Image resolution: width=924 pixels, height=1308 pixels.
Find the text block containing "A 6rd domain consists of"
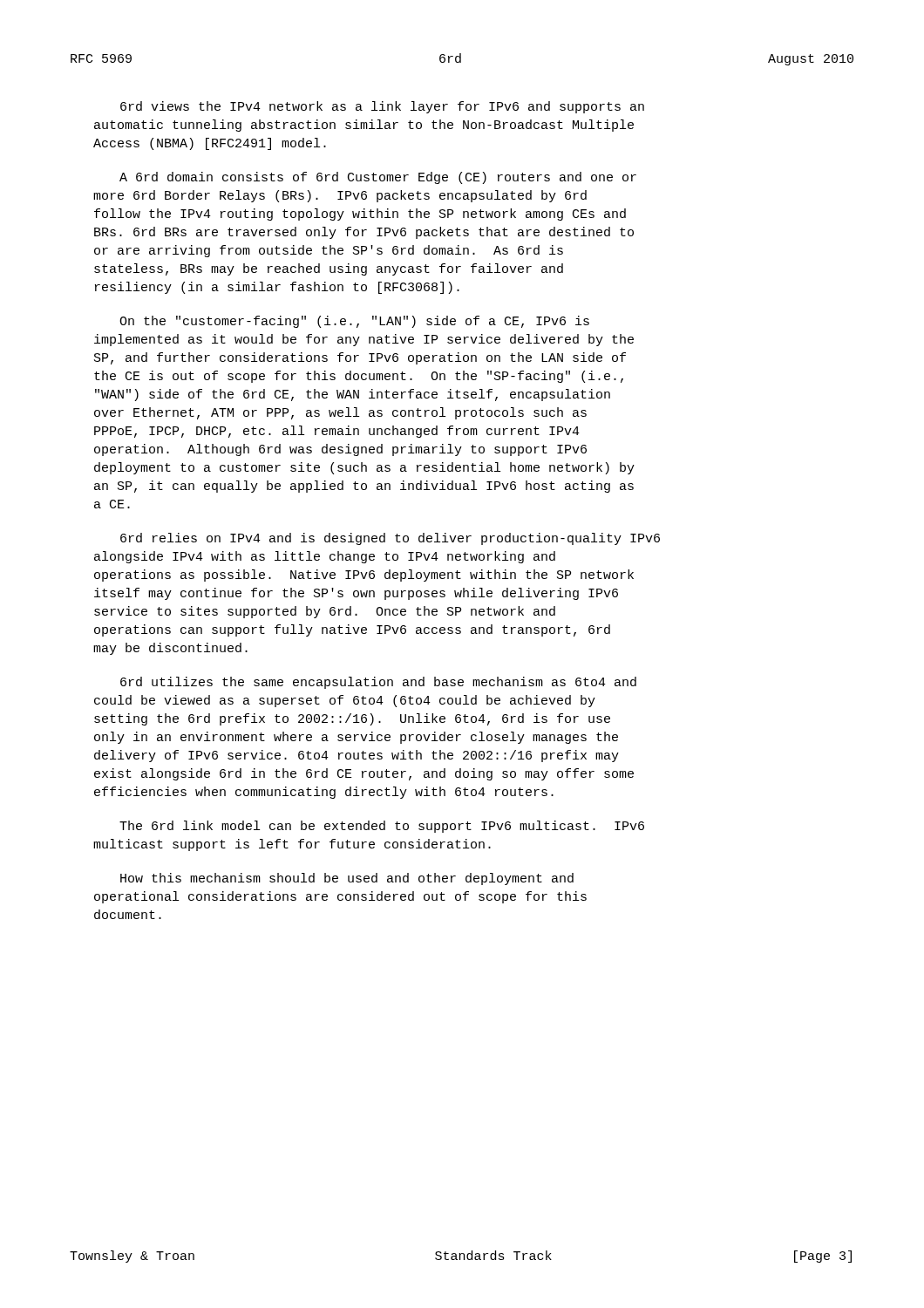pos(354,233)
